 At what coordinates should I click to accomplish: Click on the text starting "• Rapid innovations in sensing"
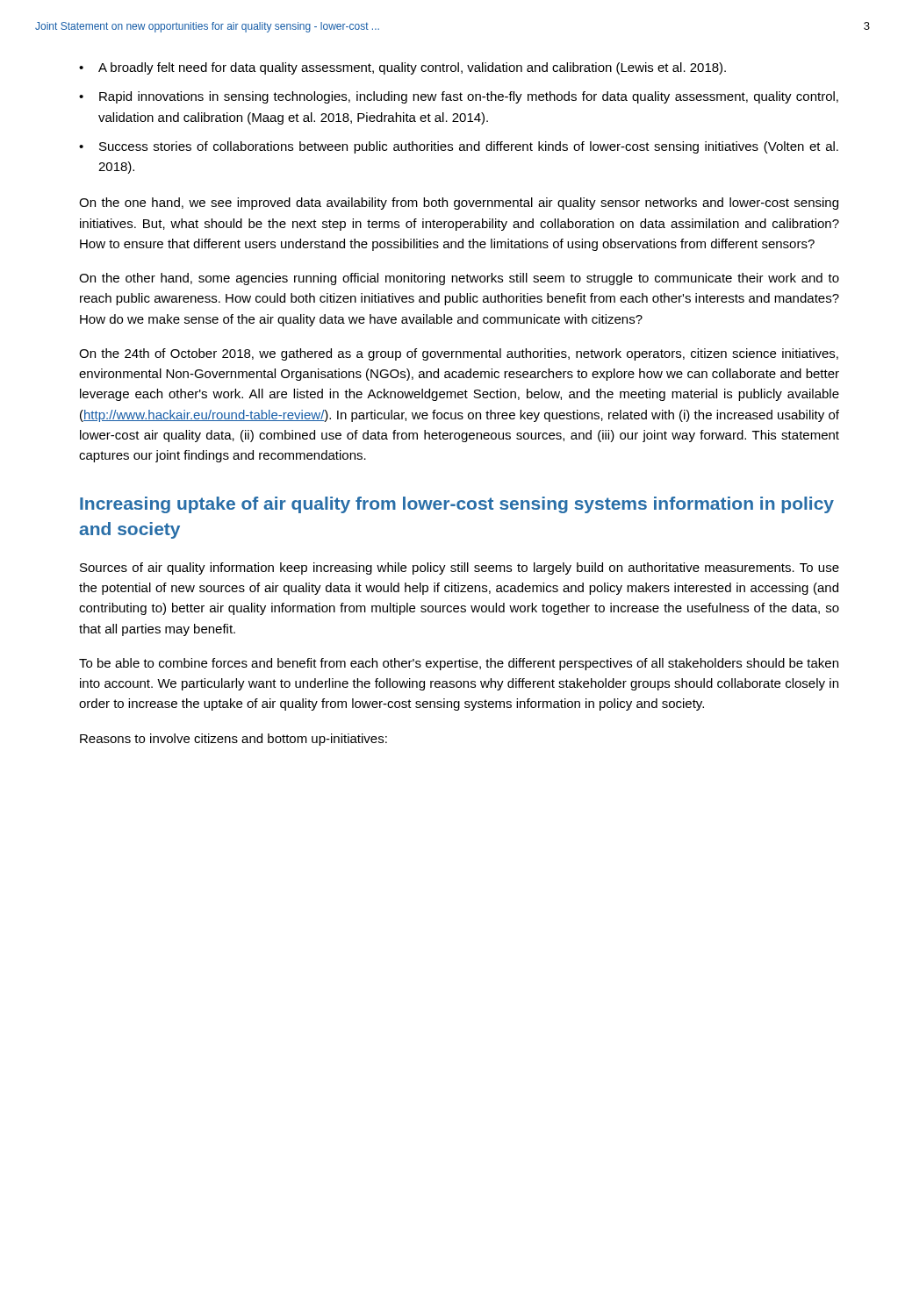(x=459, y=107)
